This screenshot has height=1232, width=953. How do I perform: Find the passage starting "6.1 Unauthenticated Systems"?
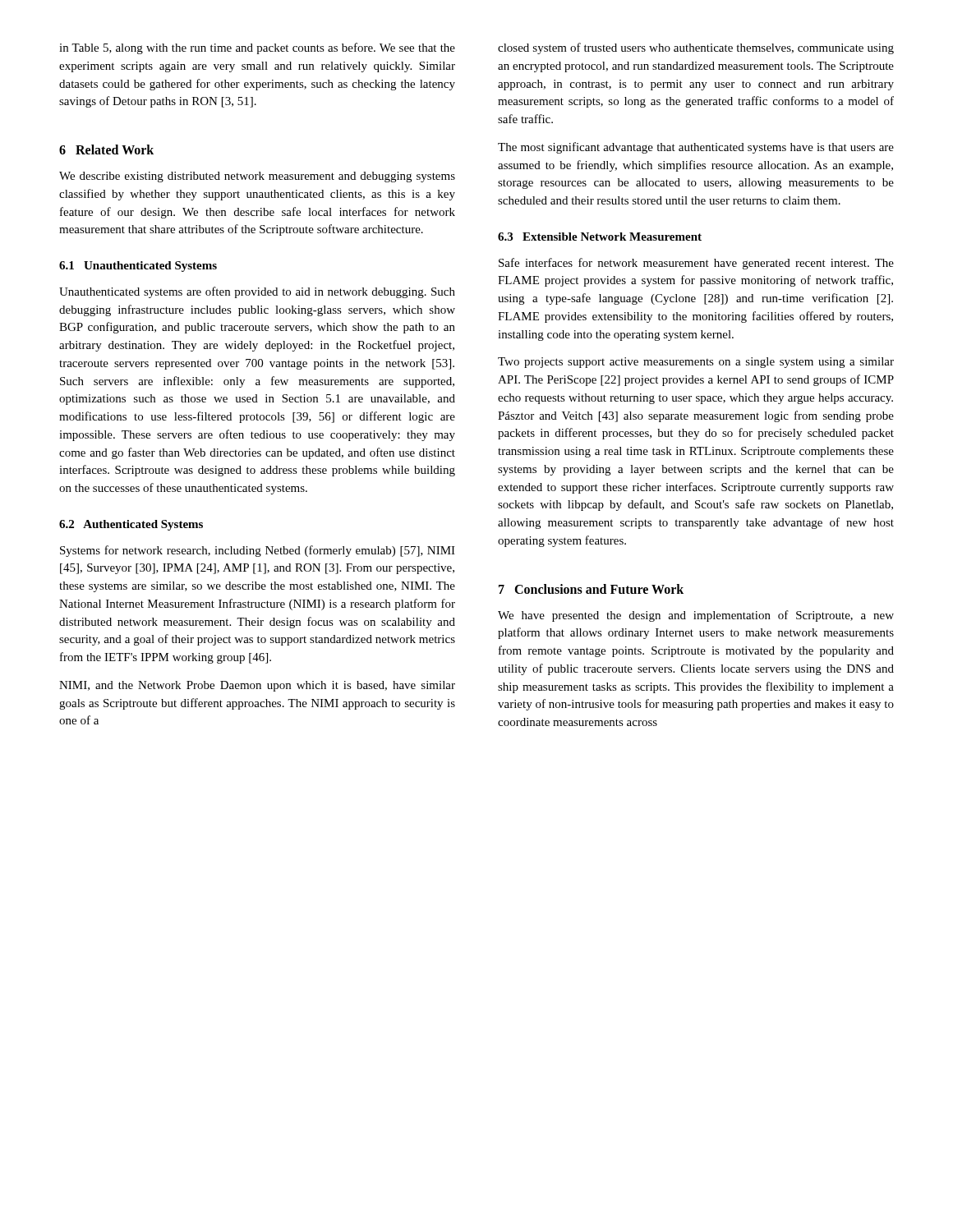point(138,265)
